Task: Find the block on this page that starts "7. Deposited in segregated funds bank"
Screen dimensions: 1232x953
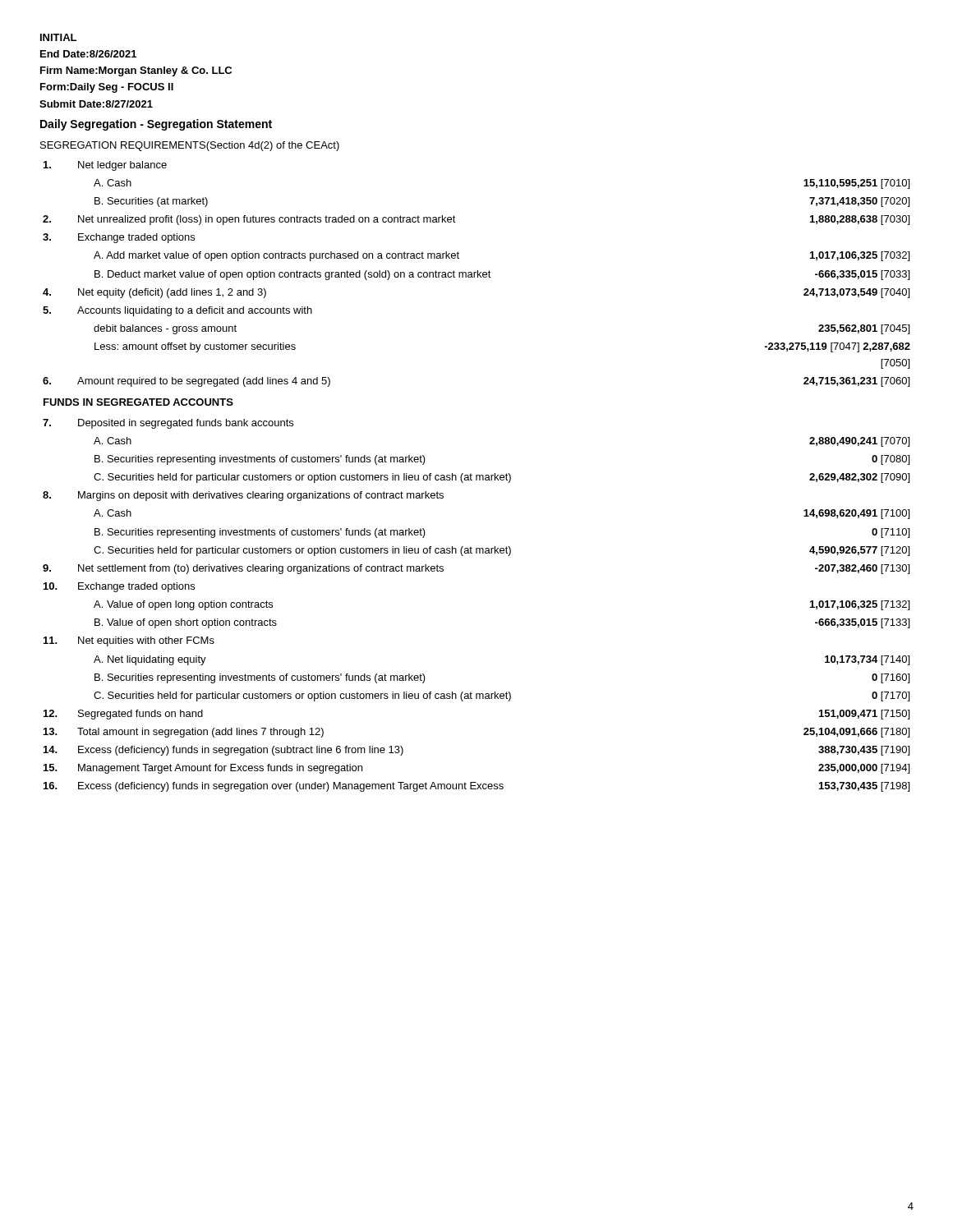Action: (x=168, y=424)
